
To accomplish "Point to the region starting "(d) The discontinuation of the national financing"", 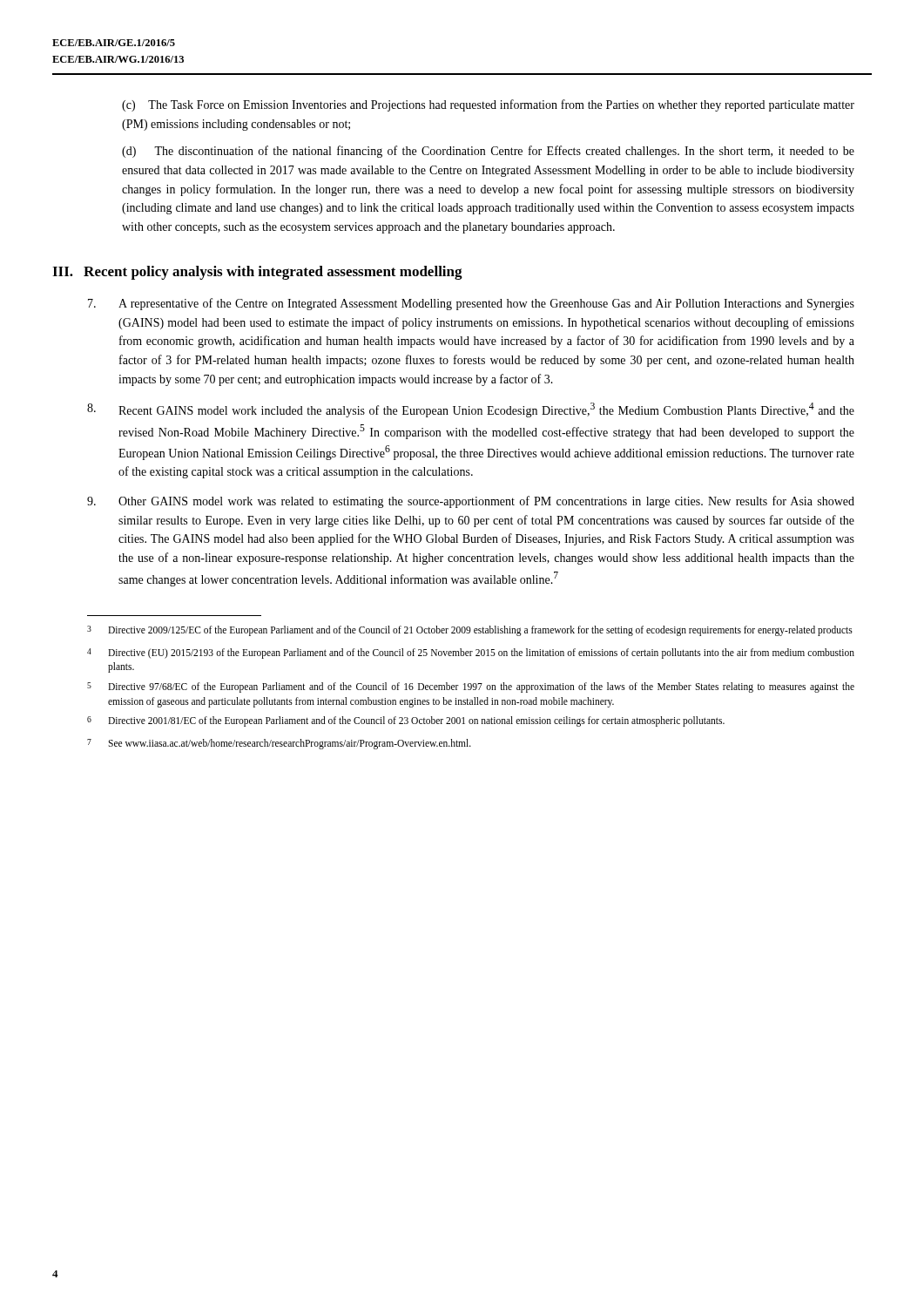I will tap(488, 189).
